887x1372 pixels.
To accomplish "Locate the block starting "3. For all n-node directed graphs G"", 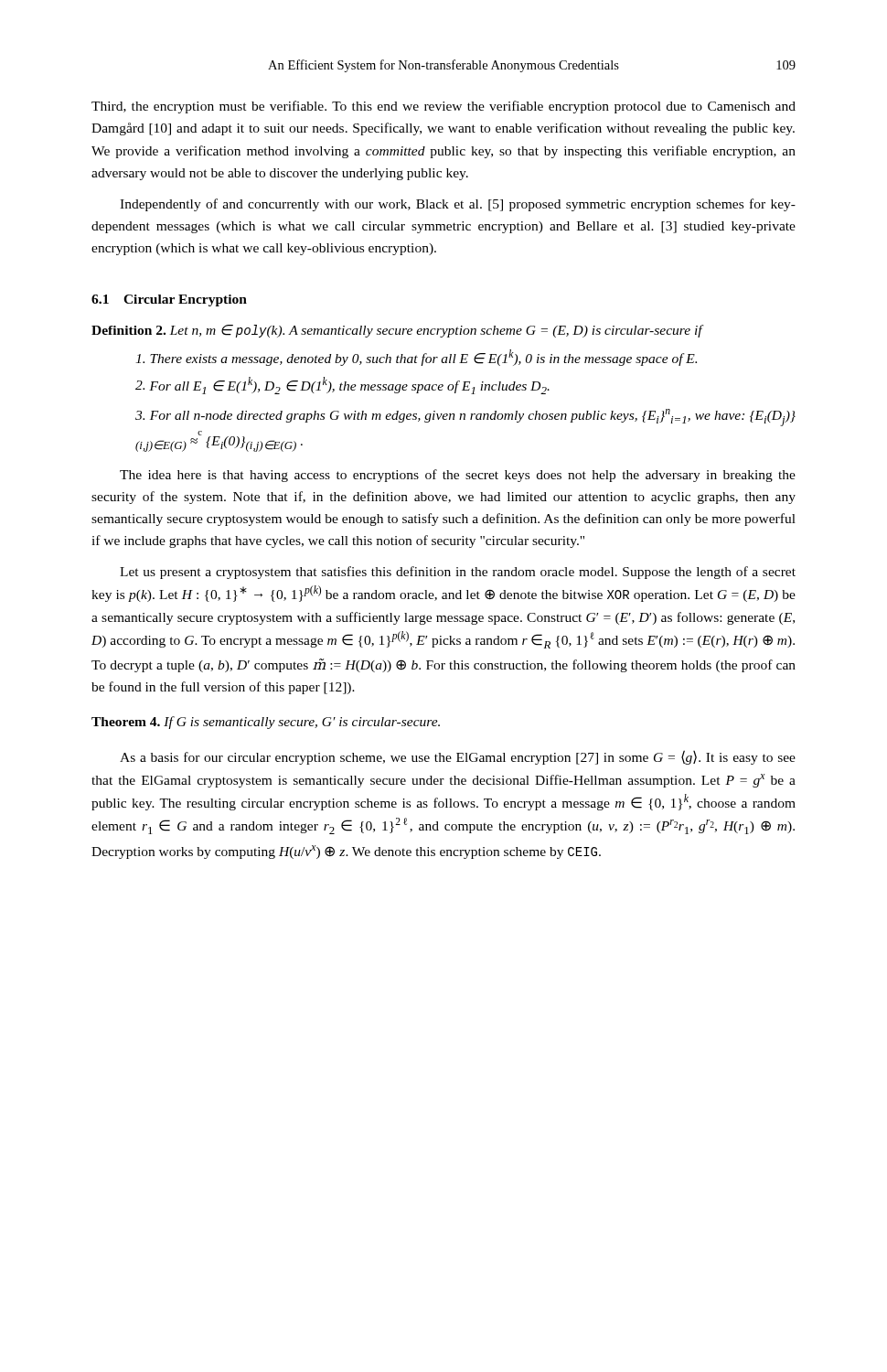I will (465, 428).
